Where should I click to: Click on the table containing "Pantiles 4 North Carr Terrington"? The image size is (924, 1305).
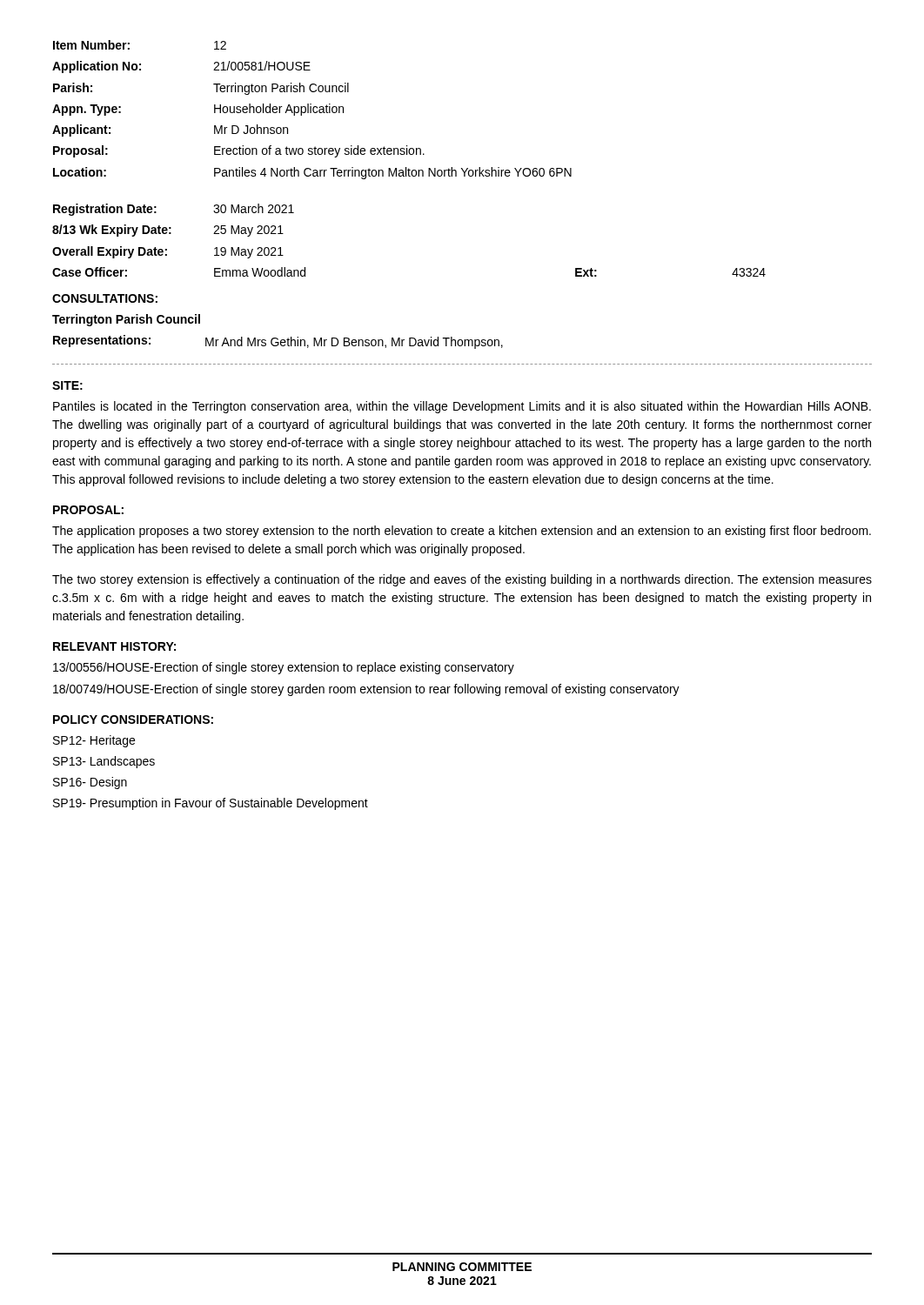[462, 109]
